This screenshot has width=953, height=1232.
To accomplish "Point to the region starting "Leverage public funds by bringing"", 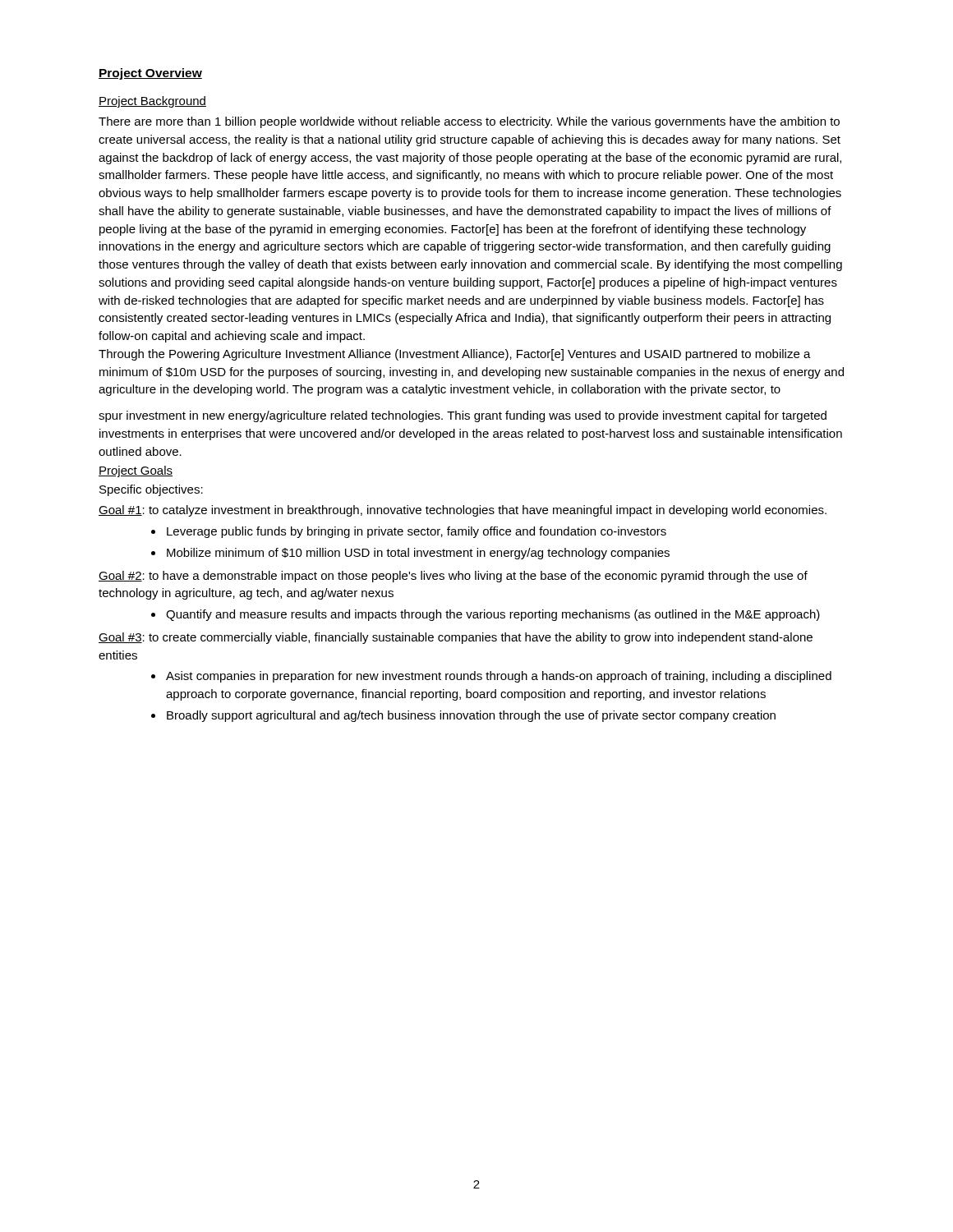I will click(509, 531).
